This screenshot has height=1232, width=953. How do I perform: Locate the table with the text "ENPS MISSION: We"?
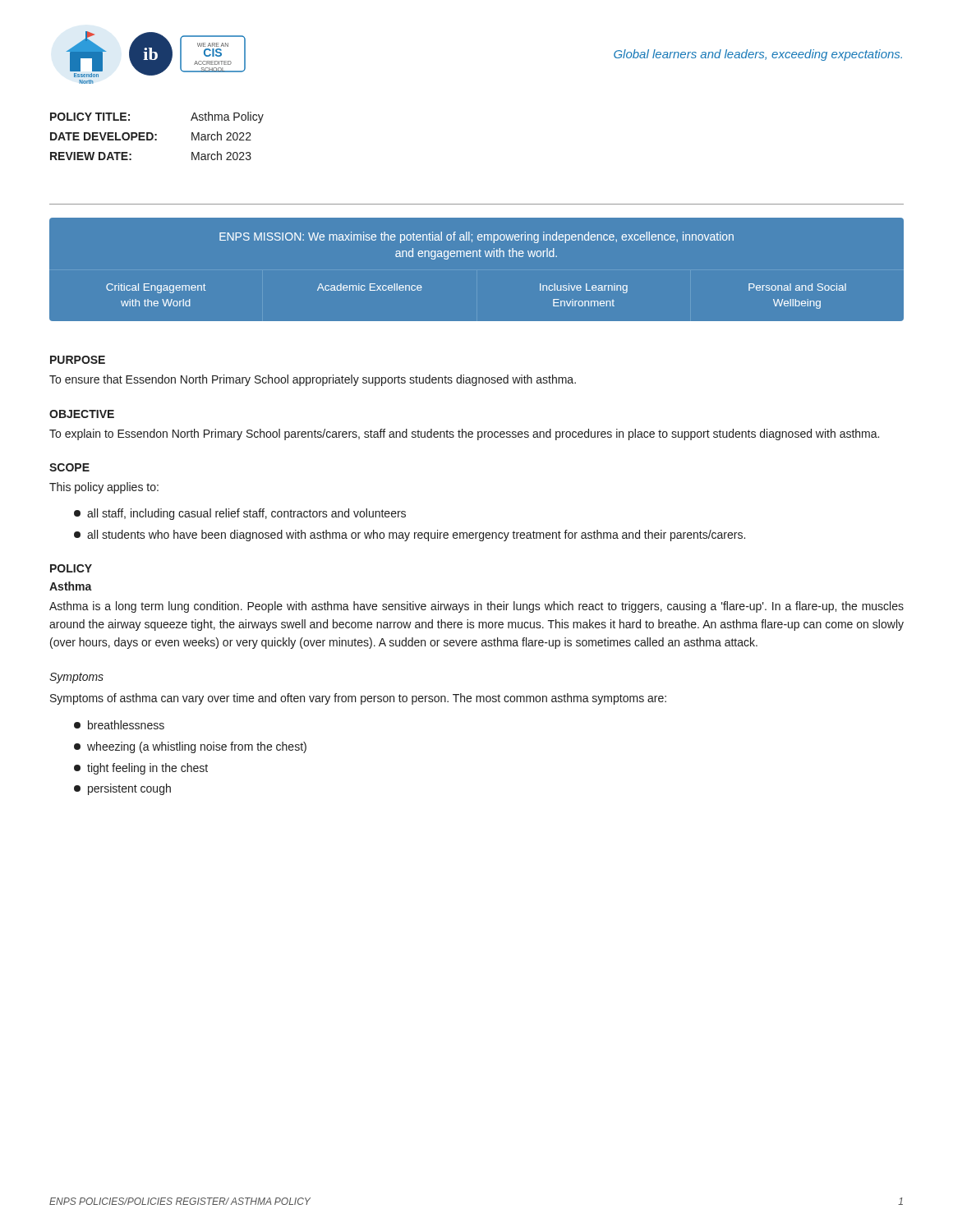click(476, 269)
